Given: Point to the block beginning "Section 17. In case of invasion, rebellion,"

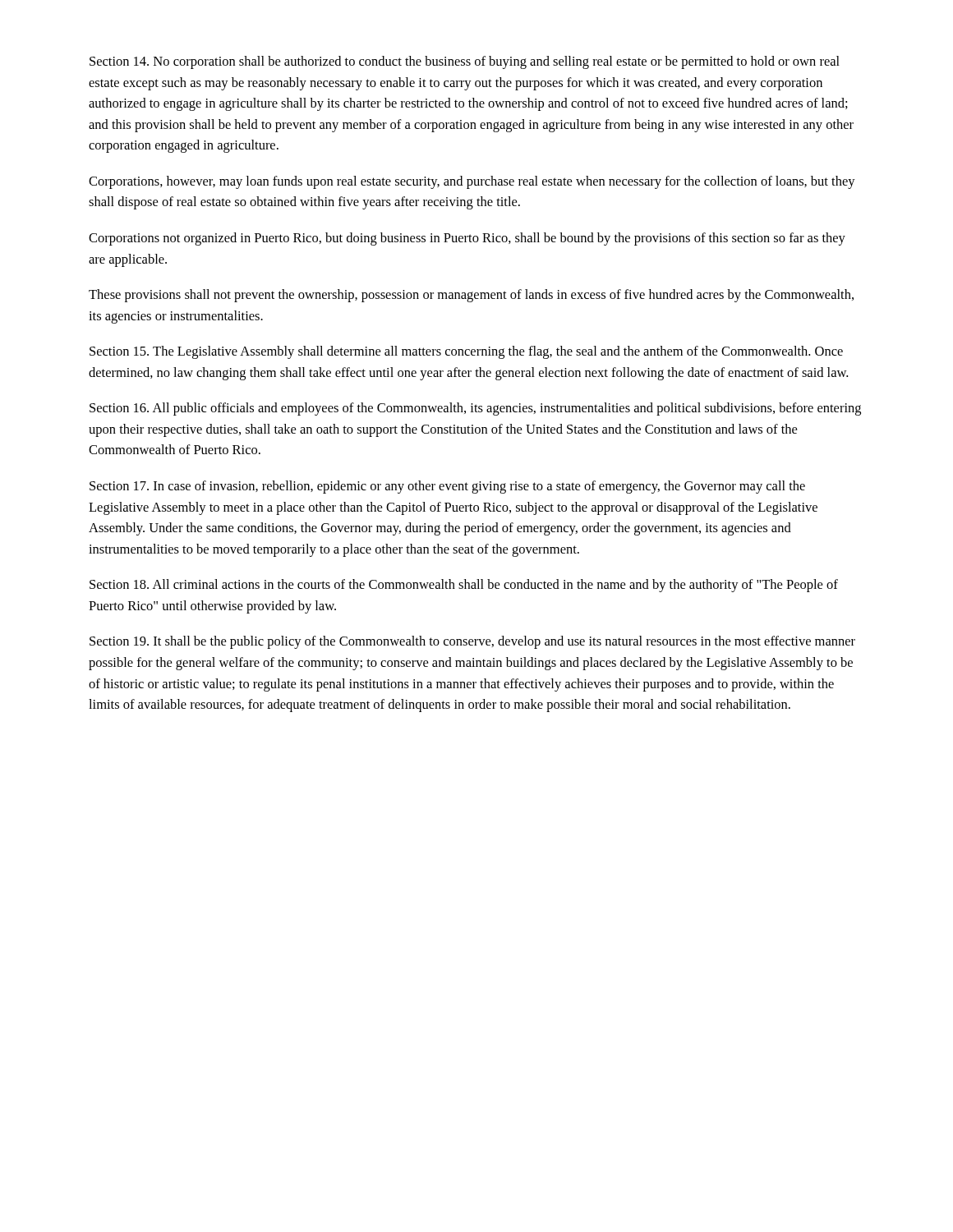Looking at the screenshot, I should (453, 517).
